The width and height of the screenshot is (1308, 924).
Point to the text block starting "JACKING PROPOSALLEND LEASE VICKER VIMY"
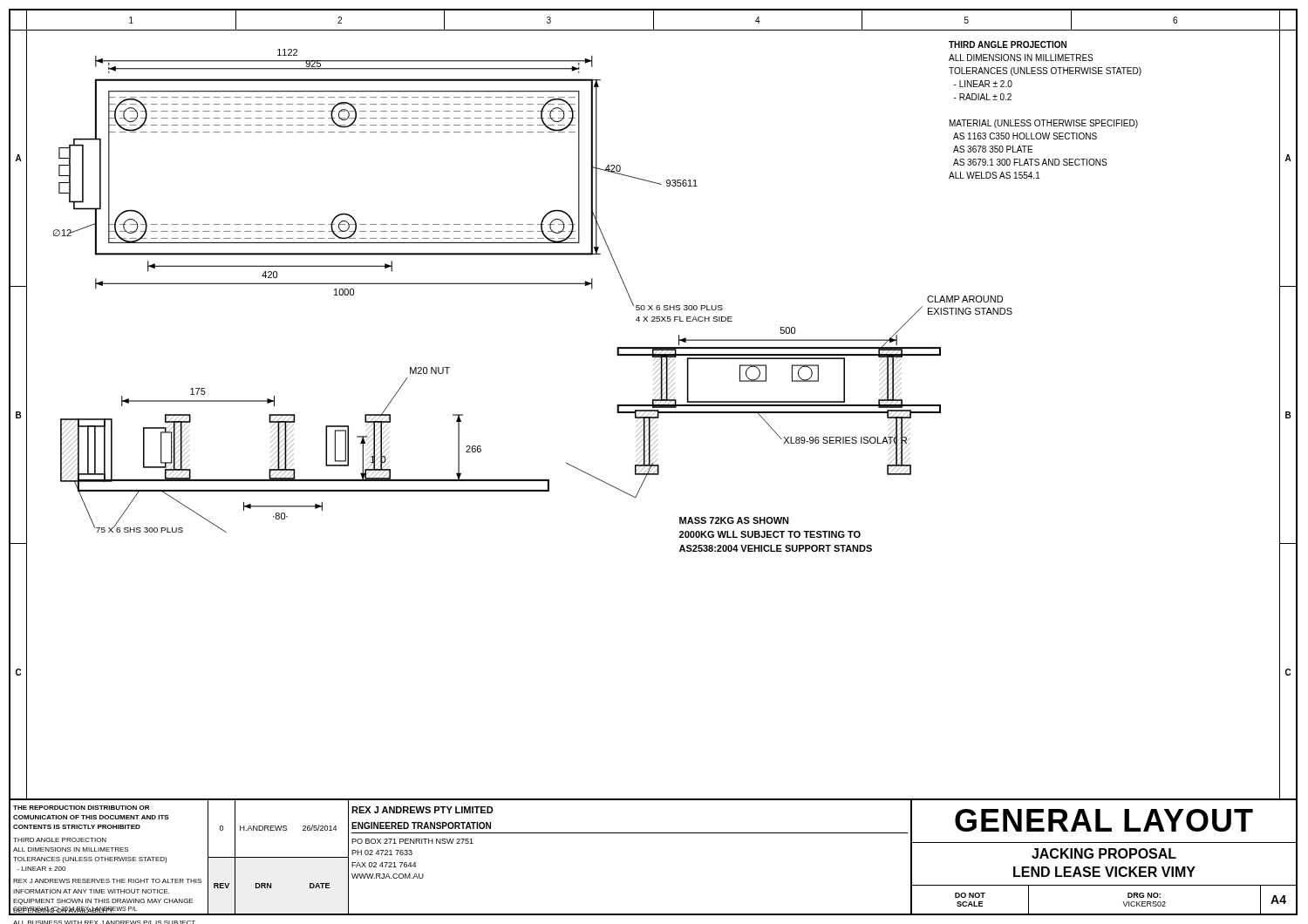click(1104, 863)
